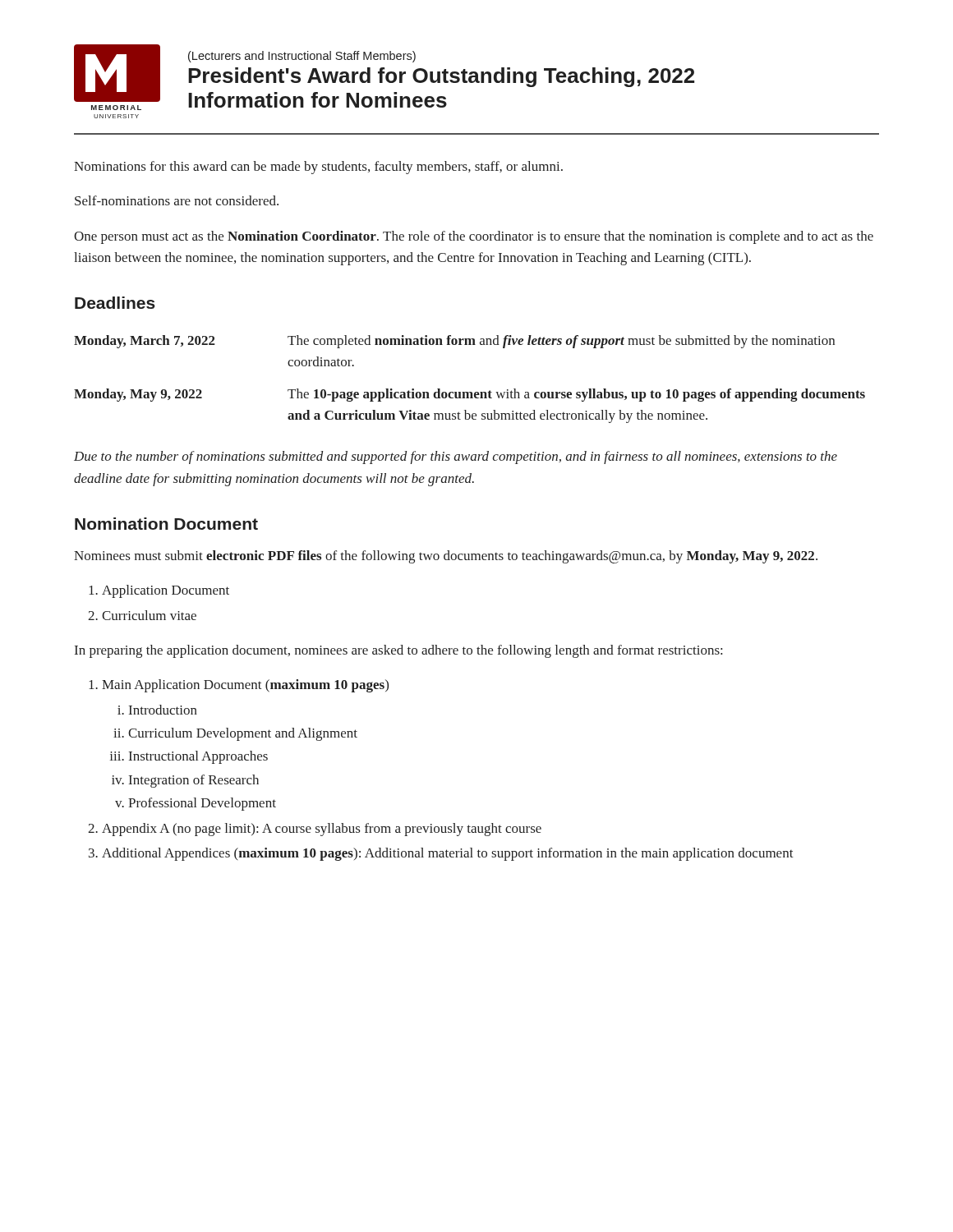Click on the region starting "Due to the"
This screenshot has height=1232, width=953.
point(456,467)
